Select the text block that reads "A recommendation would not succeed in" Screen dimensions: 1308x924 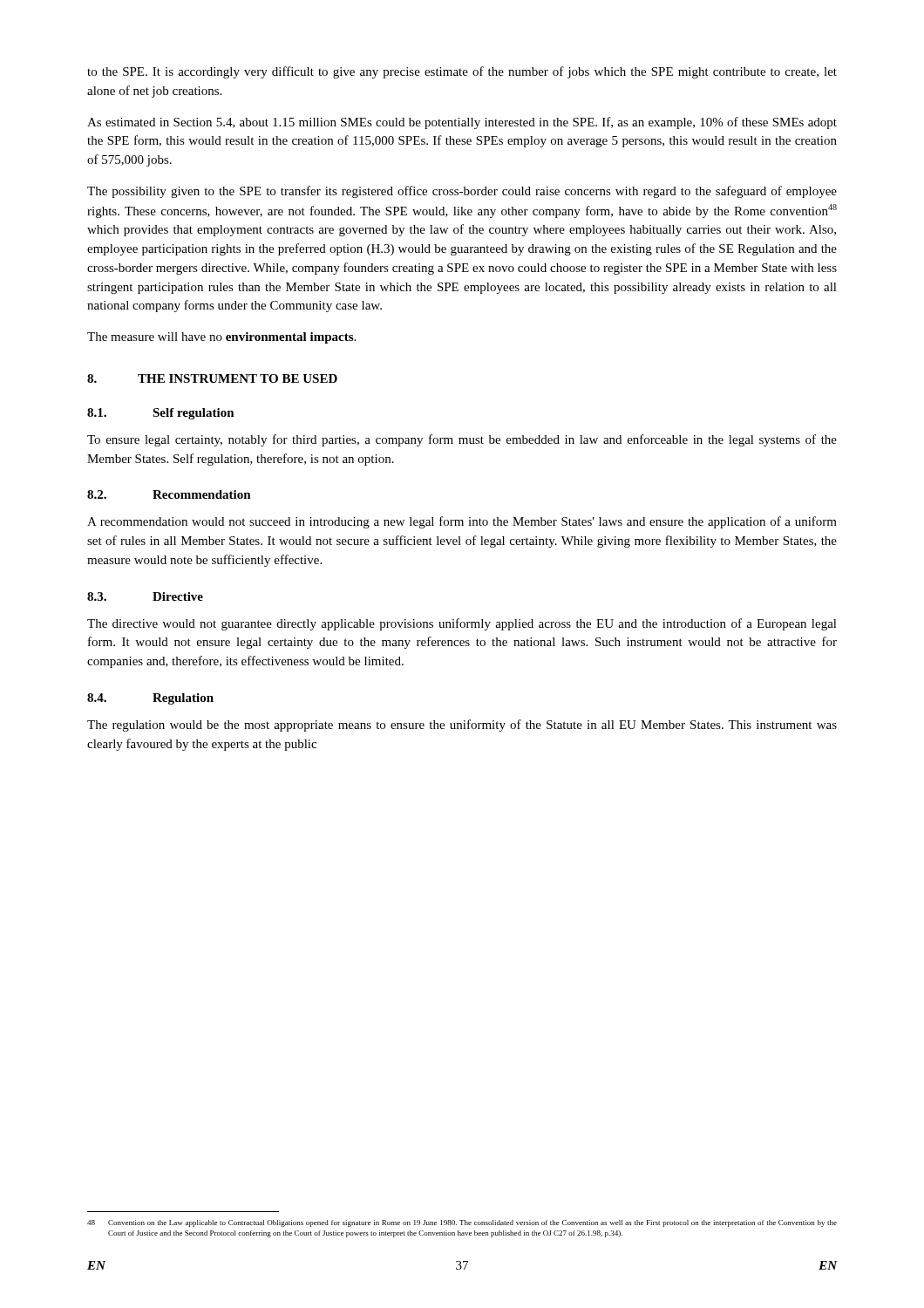click(462, 541)
